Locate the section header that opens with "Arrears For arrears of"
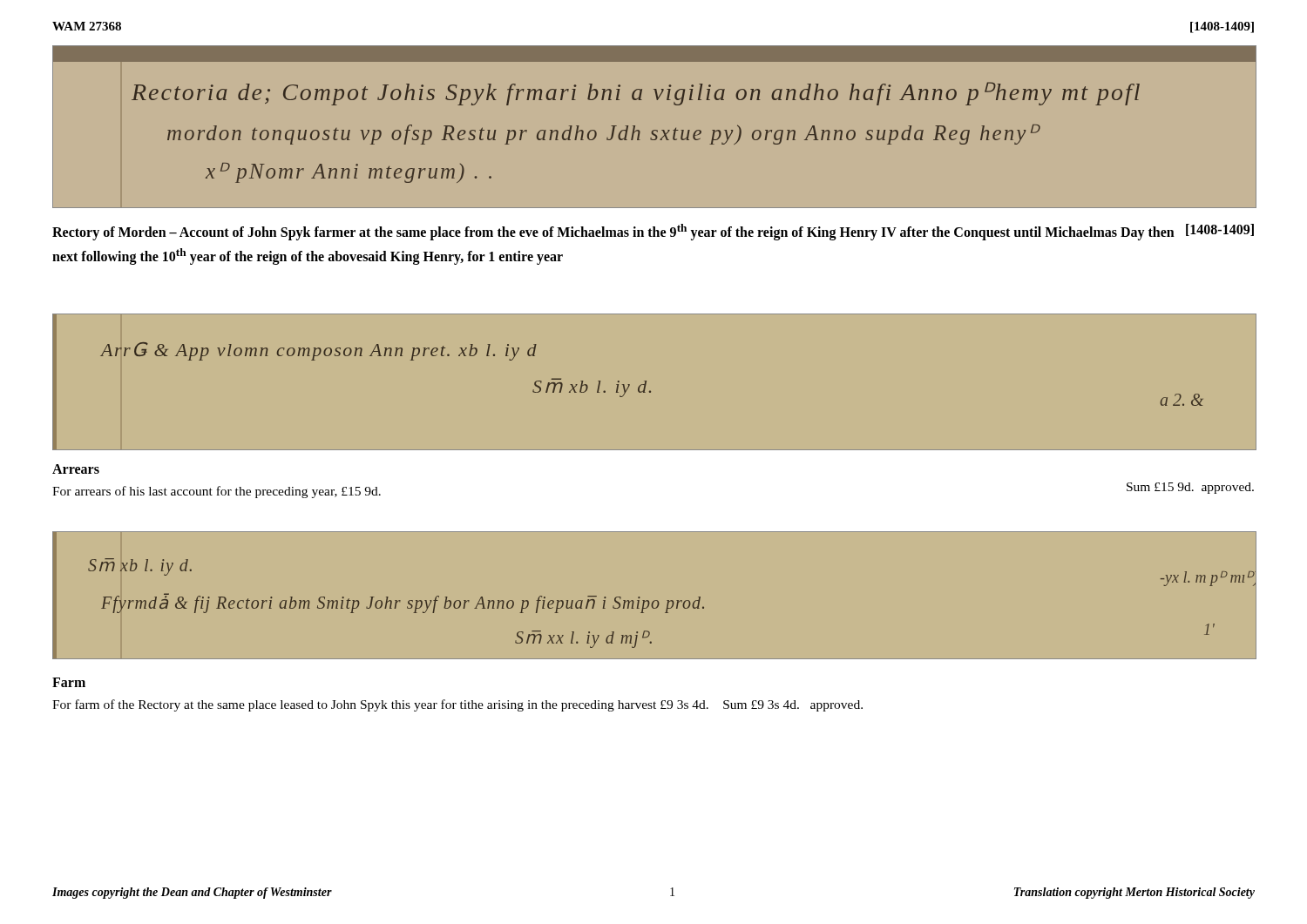This screenshot has width=1307, height=924. (x=217, y=481)
